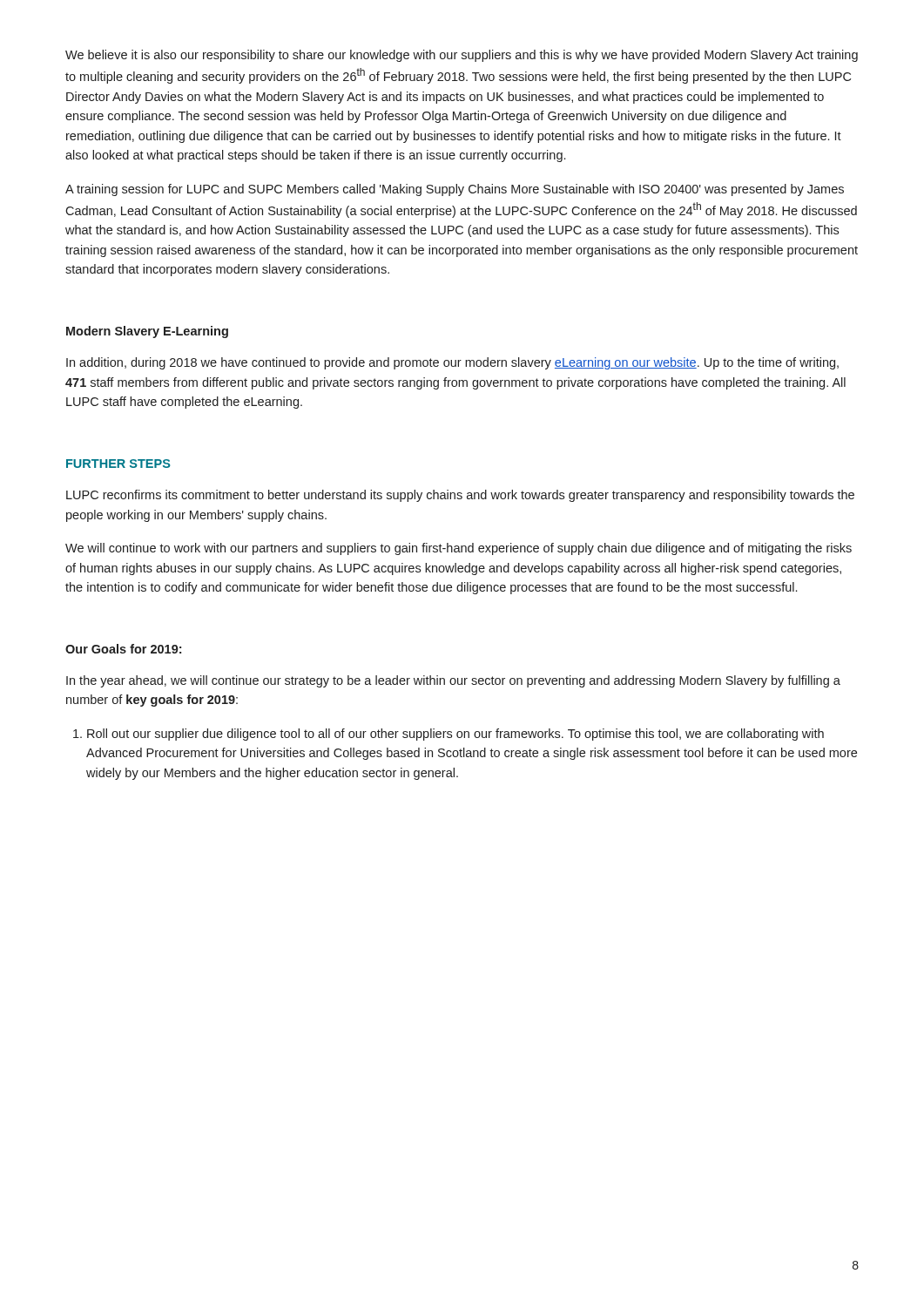The height and width of the screenshot is (1307, 924).
Task: Select the section header with the text "Our Goals for 2019:"
Action: point(123,649)
